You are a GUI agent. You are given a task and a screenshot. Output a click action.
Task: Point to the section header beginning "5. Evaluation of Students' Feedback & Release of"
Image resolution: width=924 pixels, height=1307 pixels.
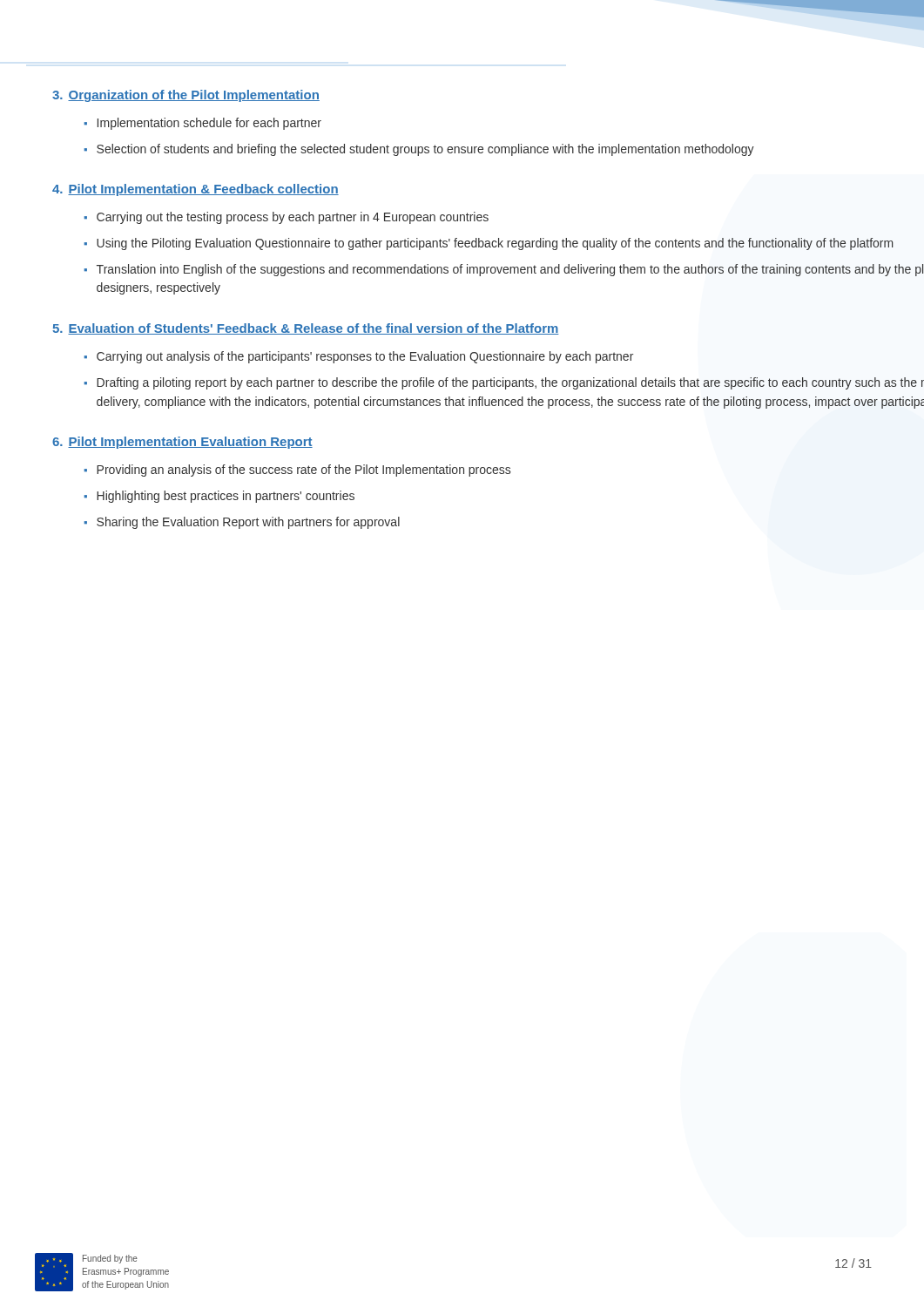point(305,328)
